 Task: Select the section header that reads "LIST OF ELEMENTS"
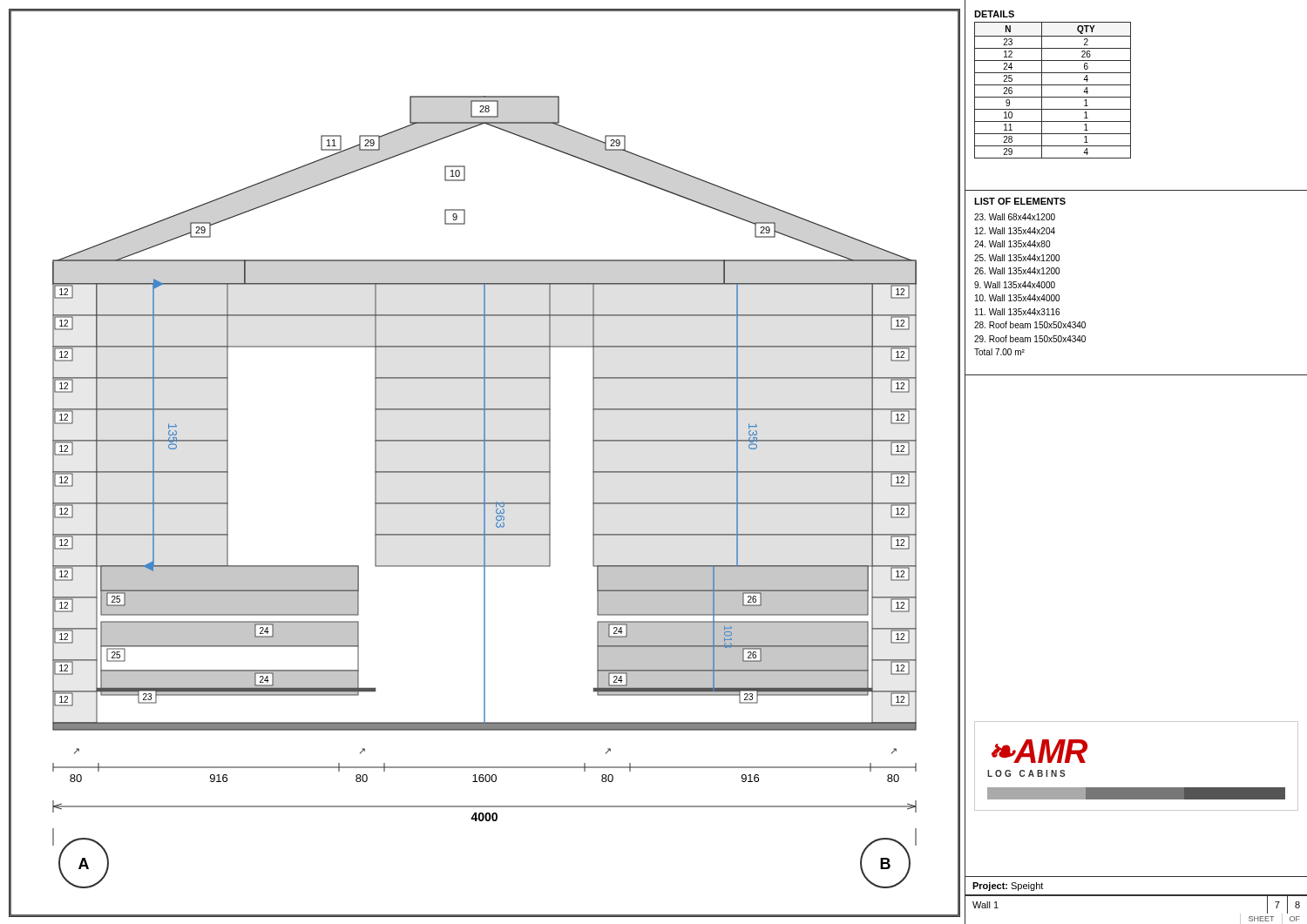tap(1020, 201)
